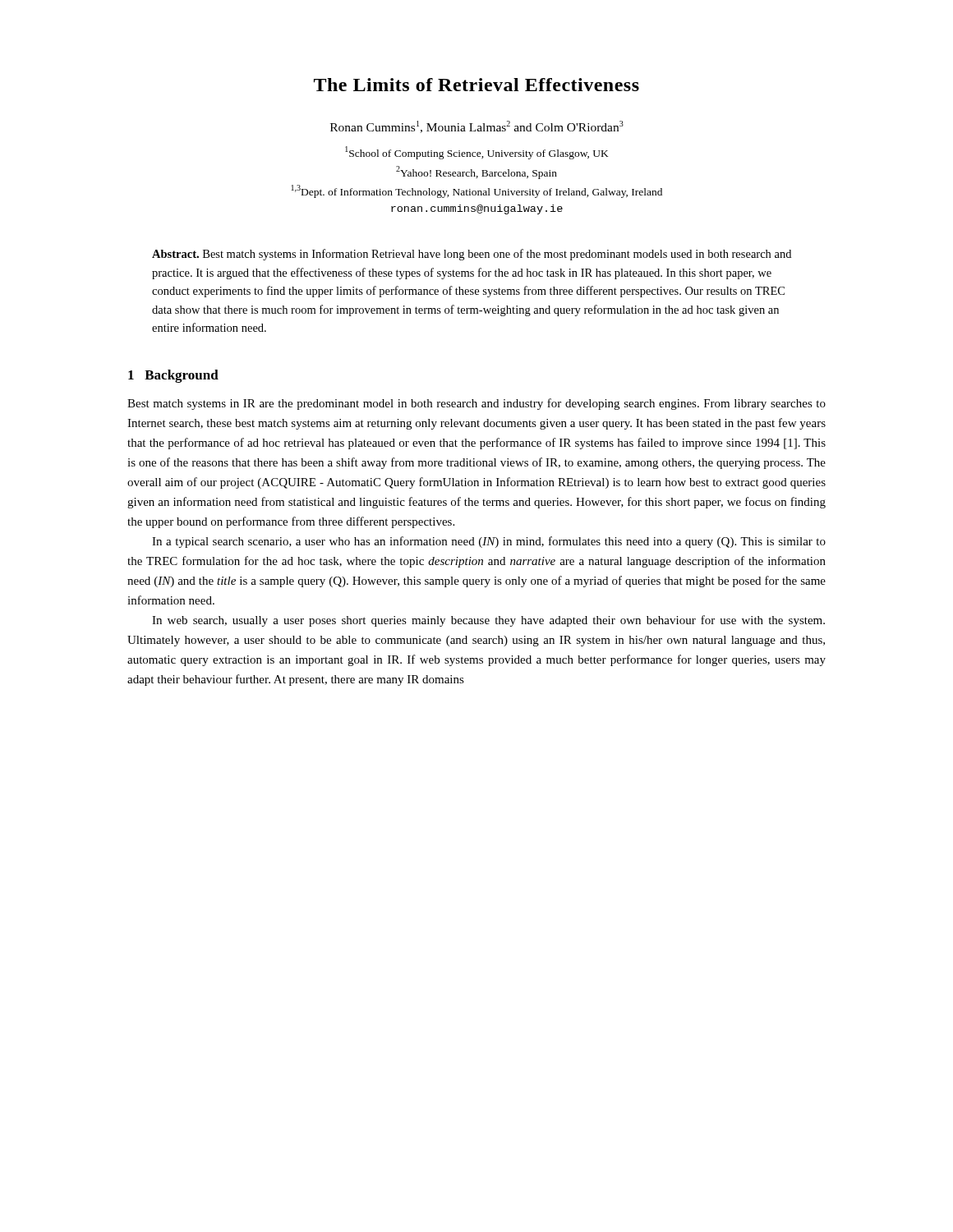
Task: Point to the region starting "Best match systems"
Action: (476, 541)
